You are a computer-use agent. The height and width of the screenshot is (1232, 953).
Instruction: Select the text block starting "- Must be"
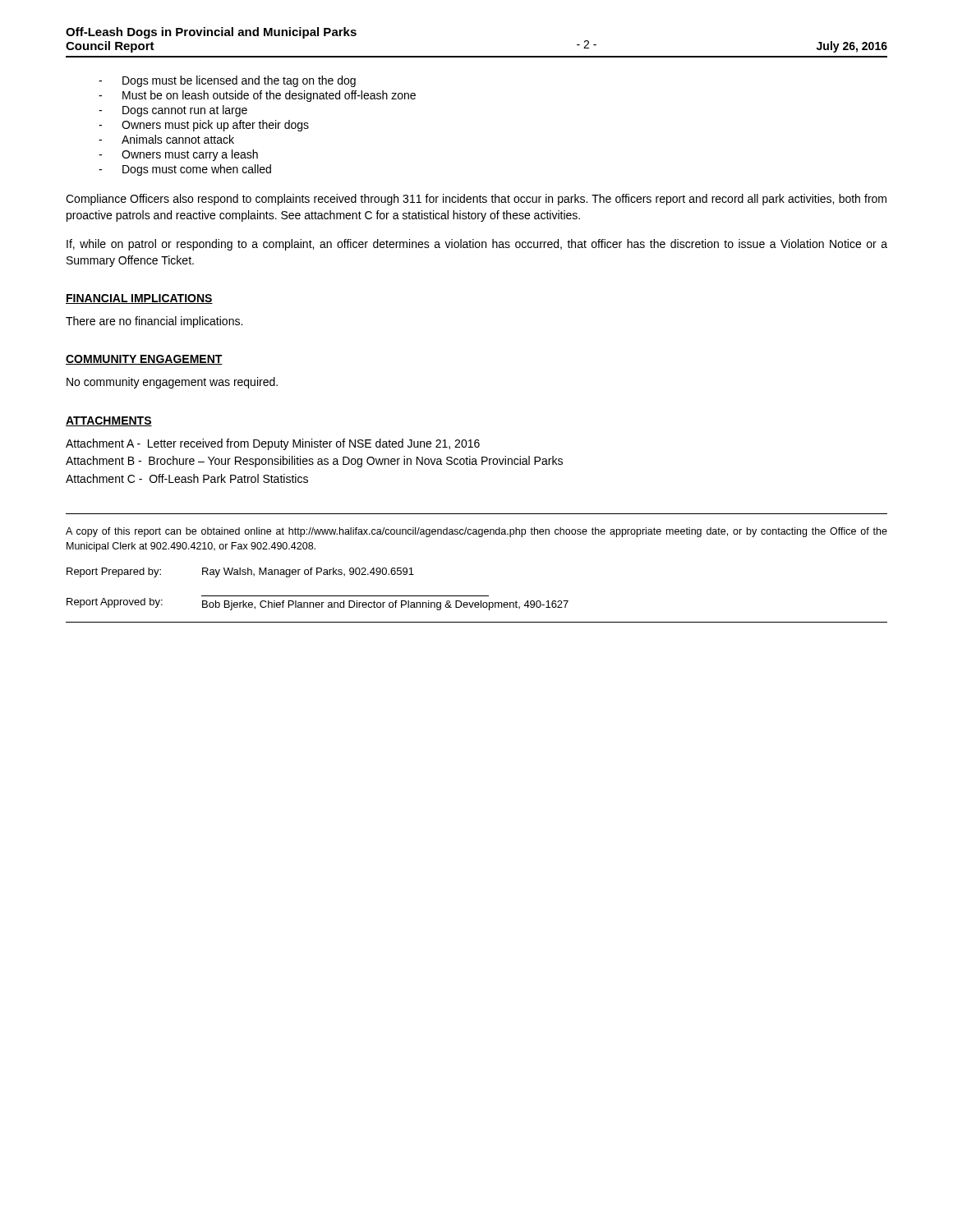click(x=257, y=95)
